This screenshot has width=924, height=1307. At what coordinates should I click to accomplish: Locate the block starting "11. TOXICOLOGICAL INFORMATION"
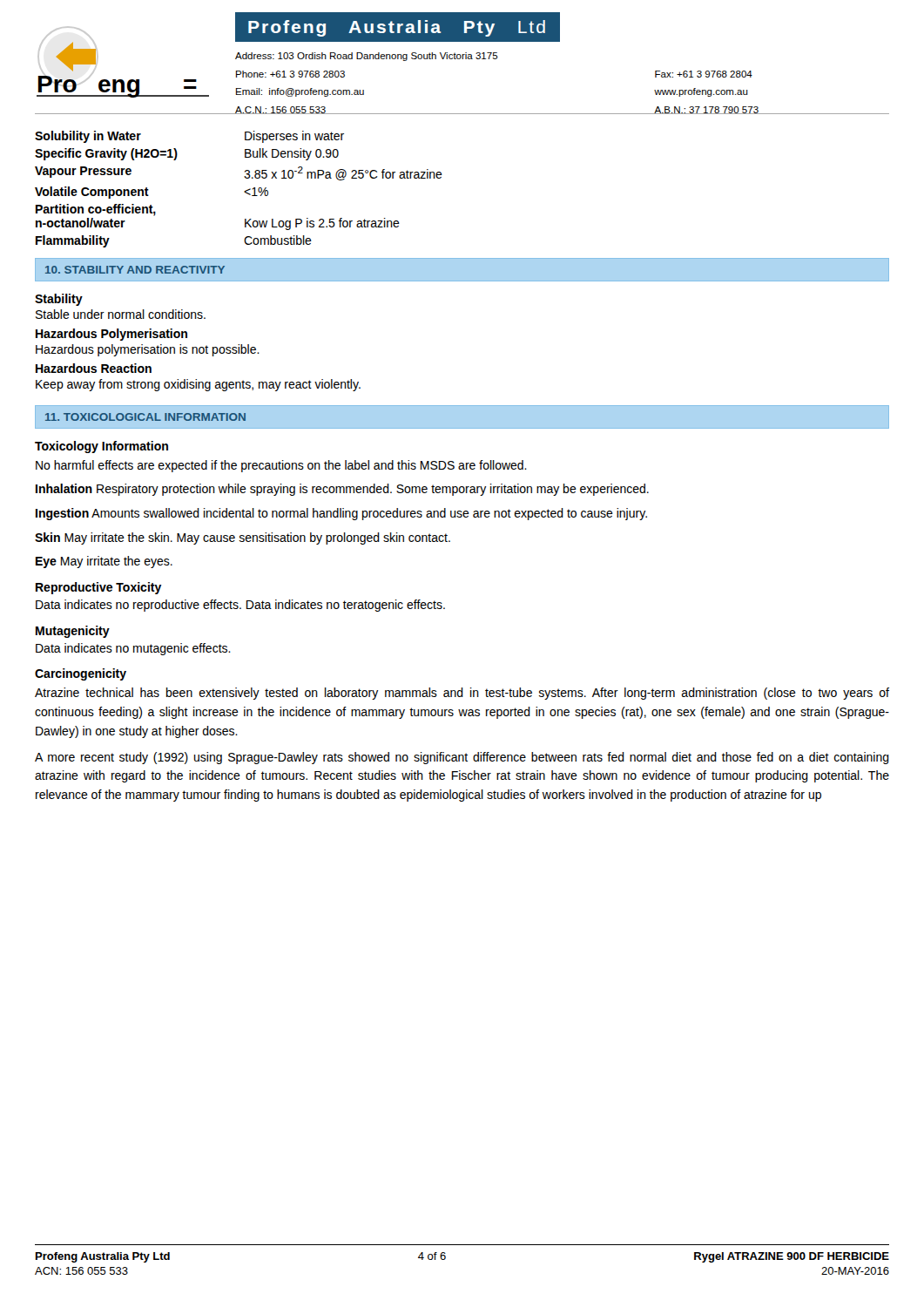coord(145,417)
